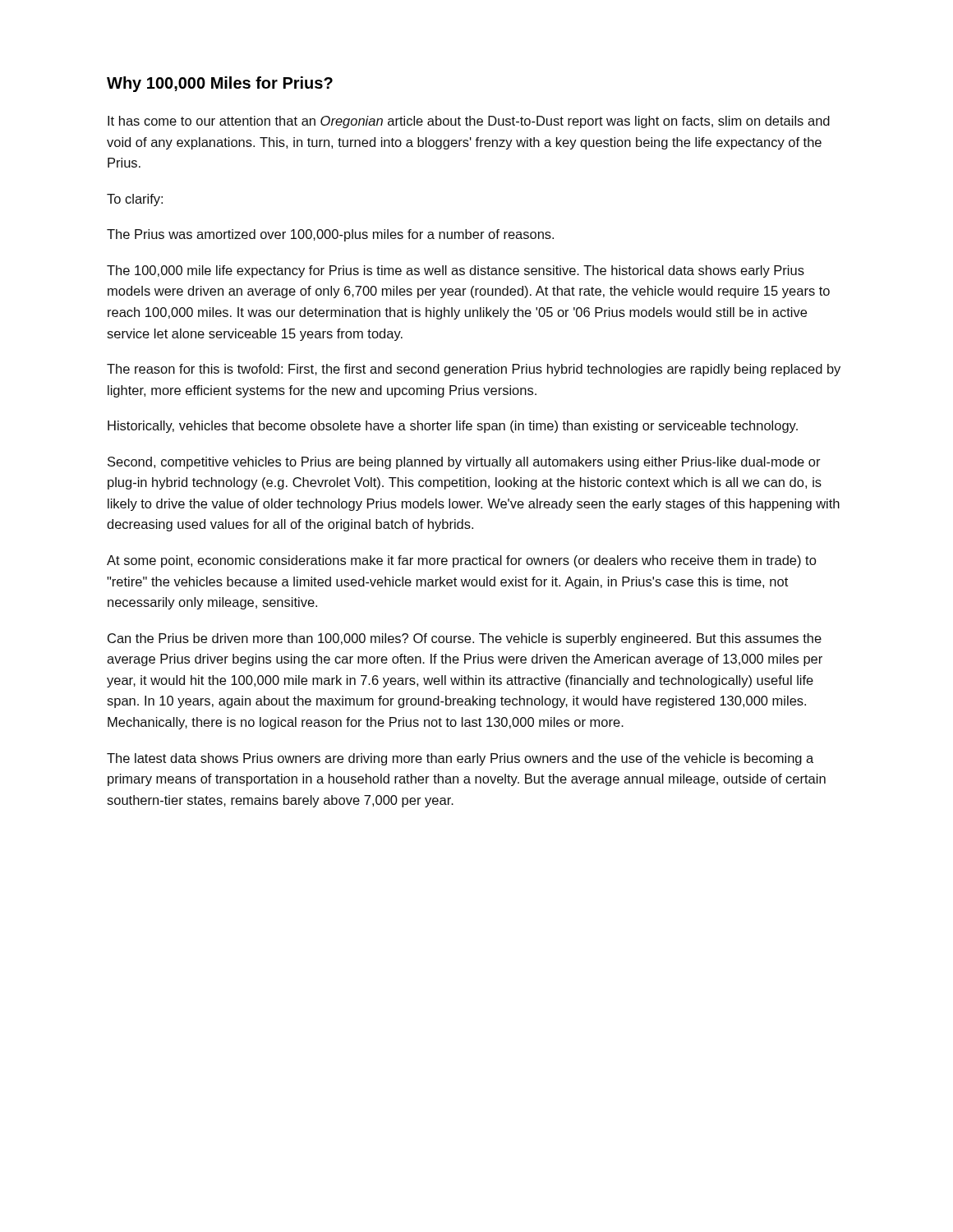The width and height of the screenshot is (953, 1232).
Task: Navigate to the region starting "The 100,000 mile"
Action: click(x=468, y=302)
